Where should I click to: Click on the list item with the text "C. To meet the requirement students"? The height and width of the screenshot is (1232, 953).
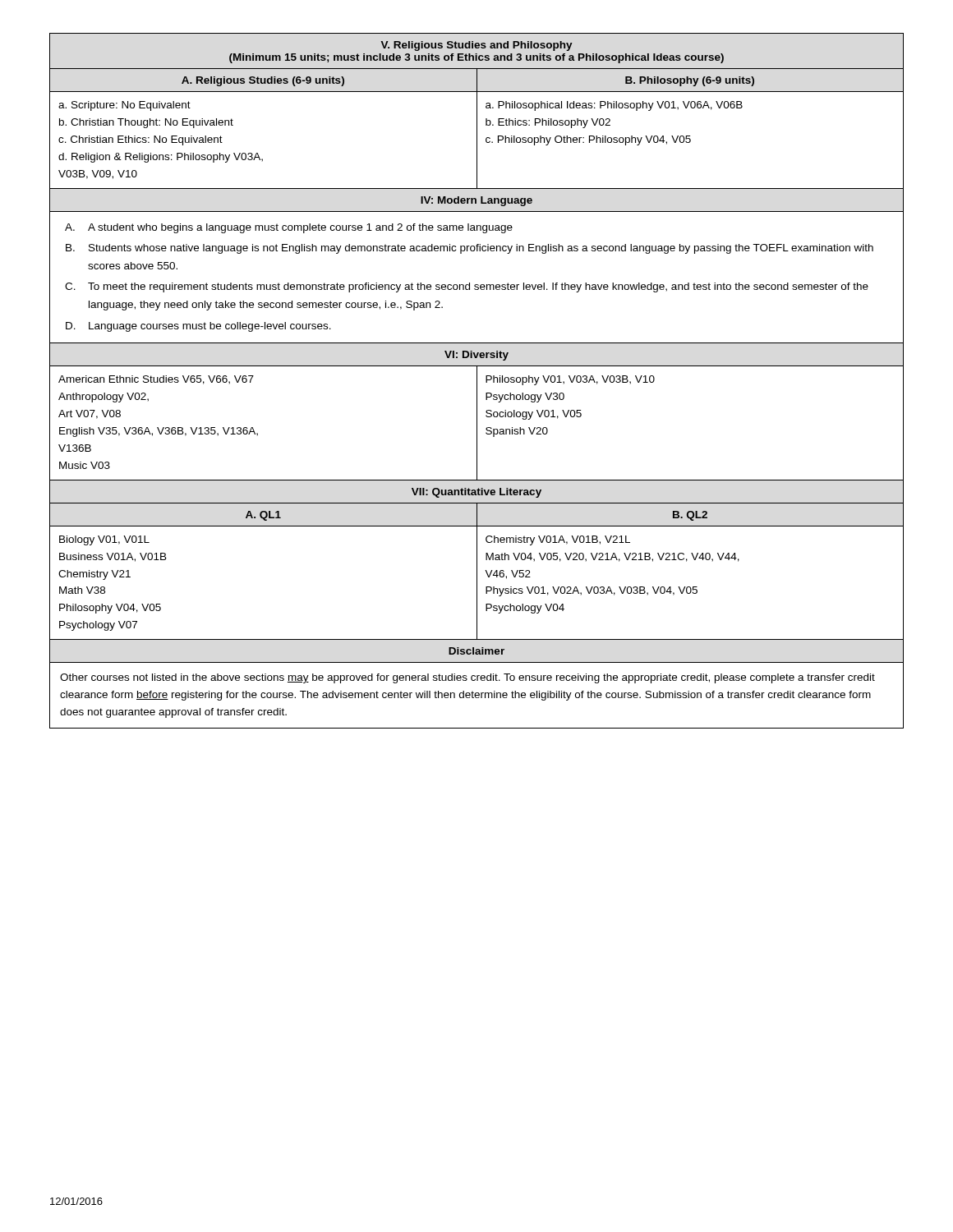pos(476,296)
